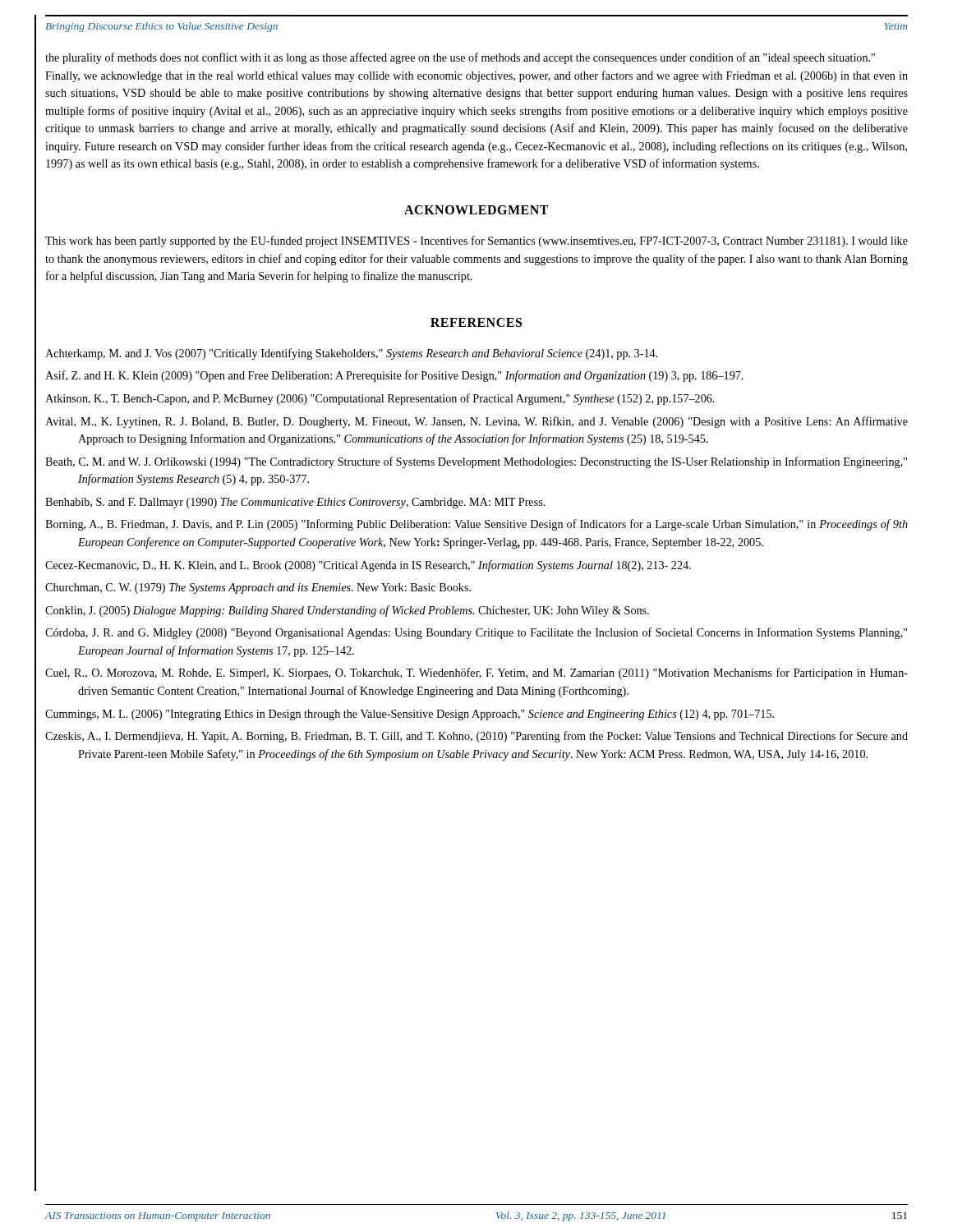
Task: Click on the list item with the text "Churchman, C. W. (1979) The Systems"
Action: pyautogui.click(x=258, y=587)
